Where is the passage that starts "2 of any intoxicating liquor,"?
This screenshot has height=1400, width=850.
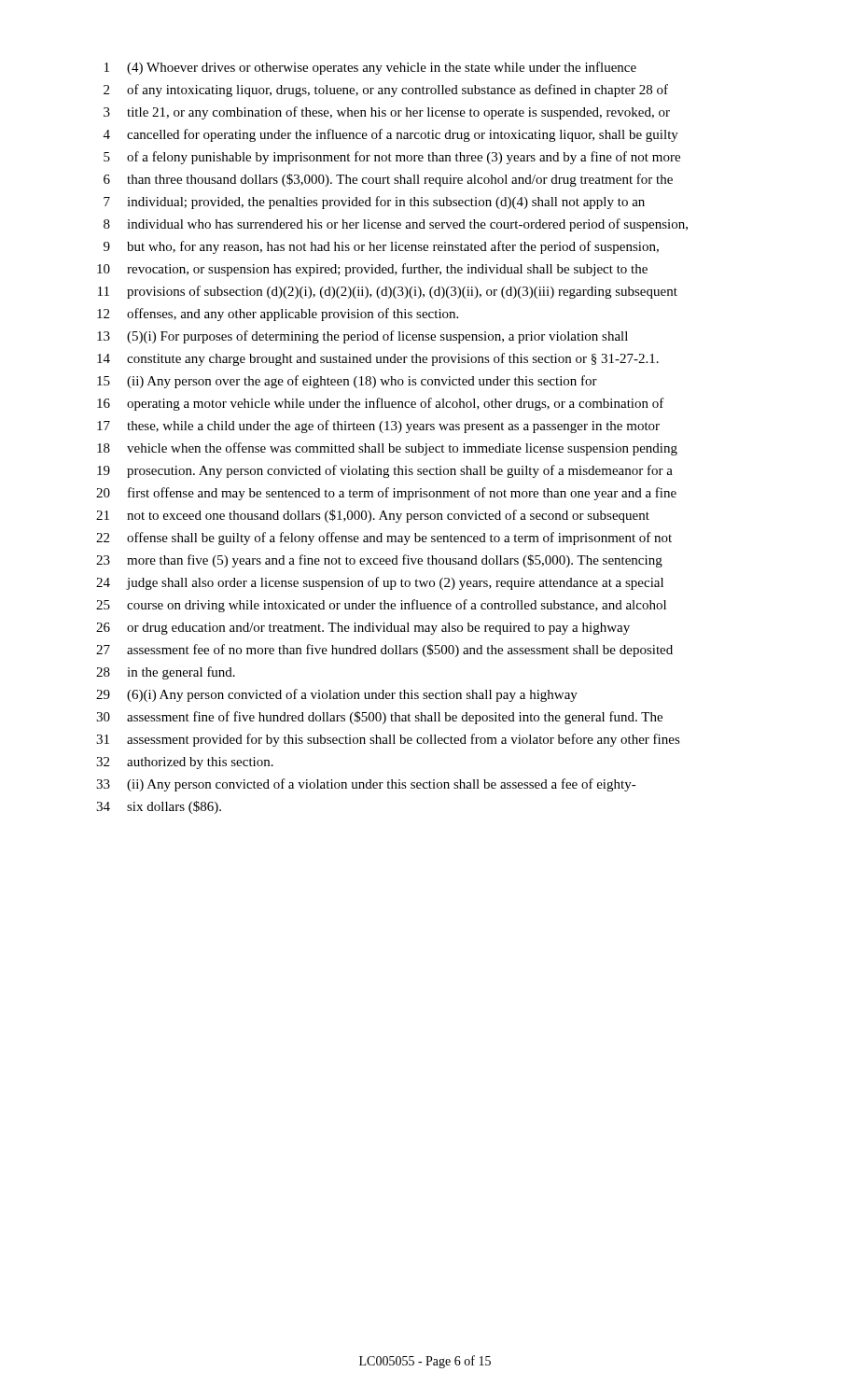(425, 90)
